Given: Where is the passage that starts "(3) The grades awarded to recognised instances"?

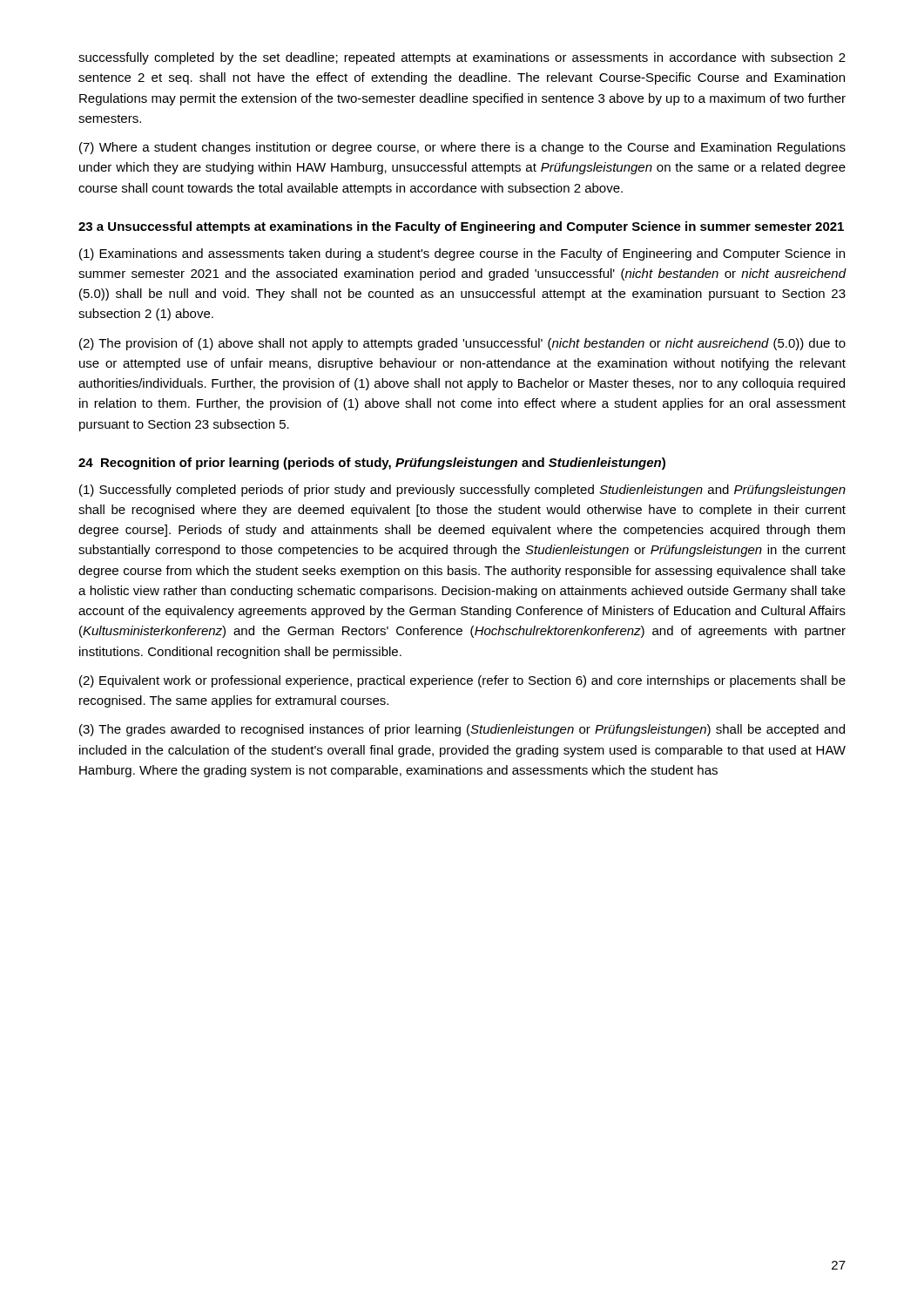Looking at the screenshot, I should (x=462, y=749).
